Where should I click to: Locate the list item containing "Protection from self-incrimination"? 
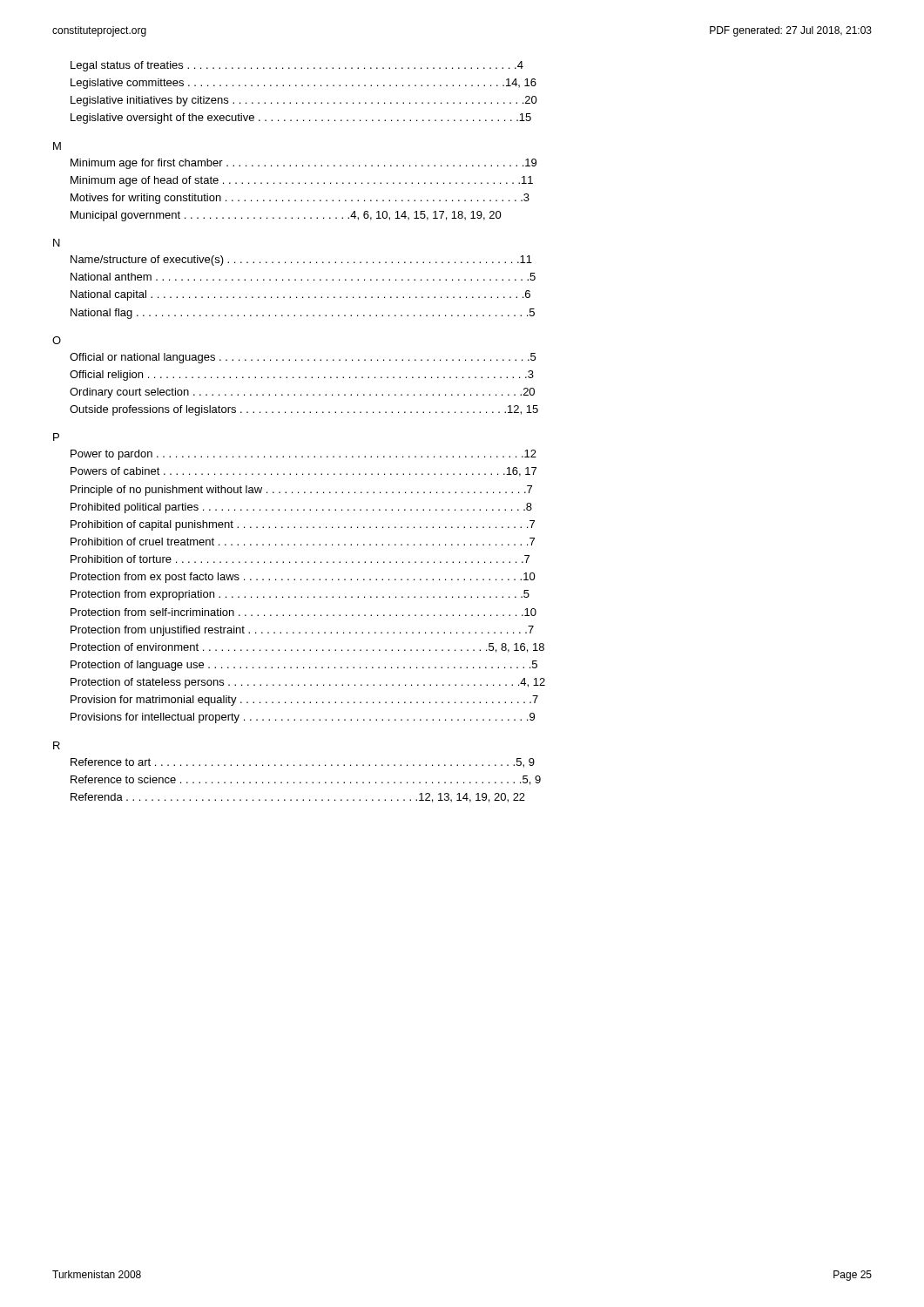click(303, 612)
